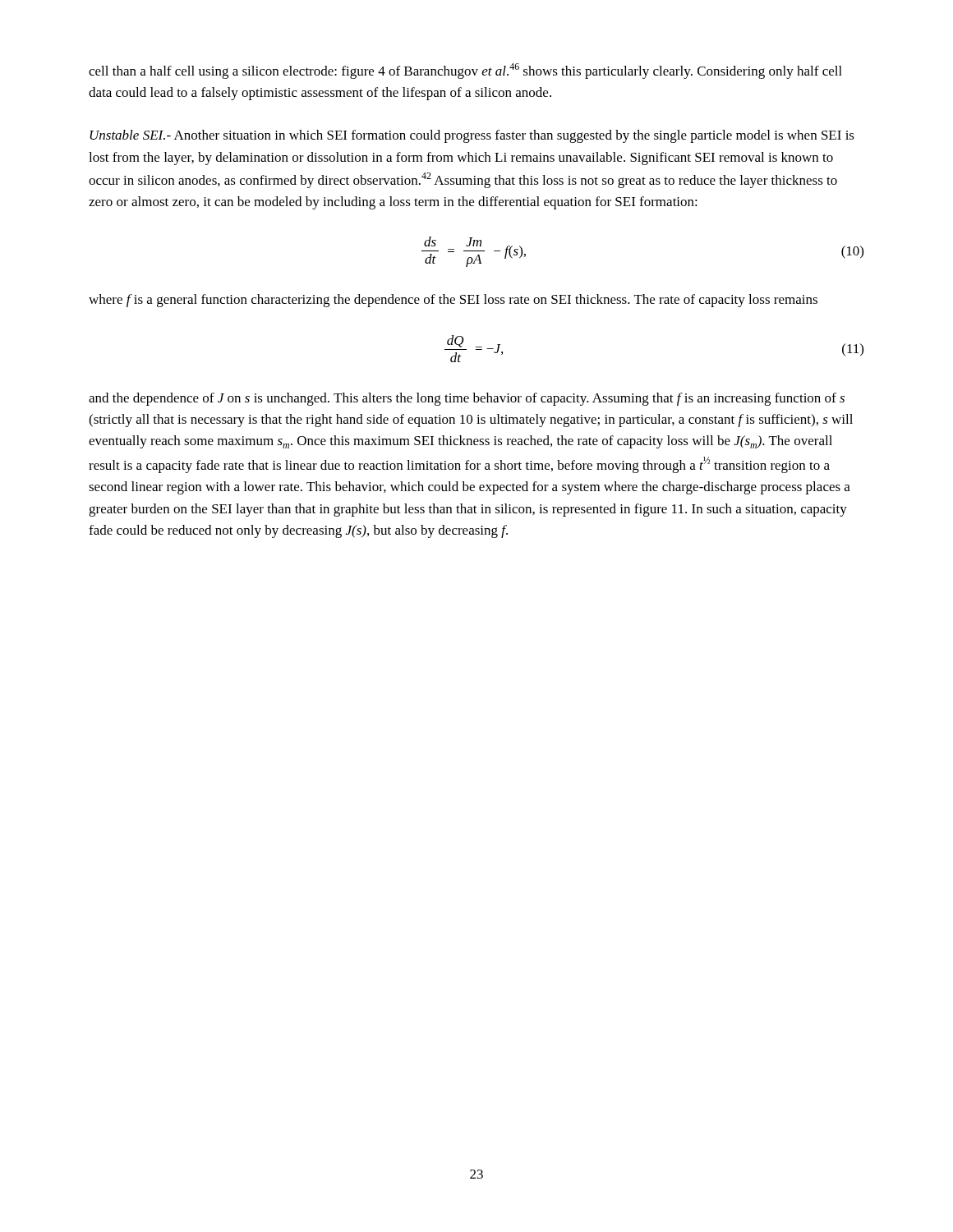Point to the text block starting "and the dependence of"

pos(476,464)
